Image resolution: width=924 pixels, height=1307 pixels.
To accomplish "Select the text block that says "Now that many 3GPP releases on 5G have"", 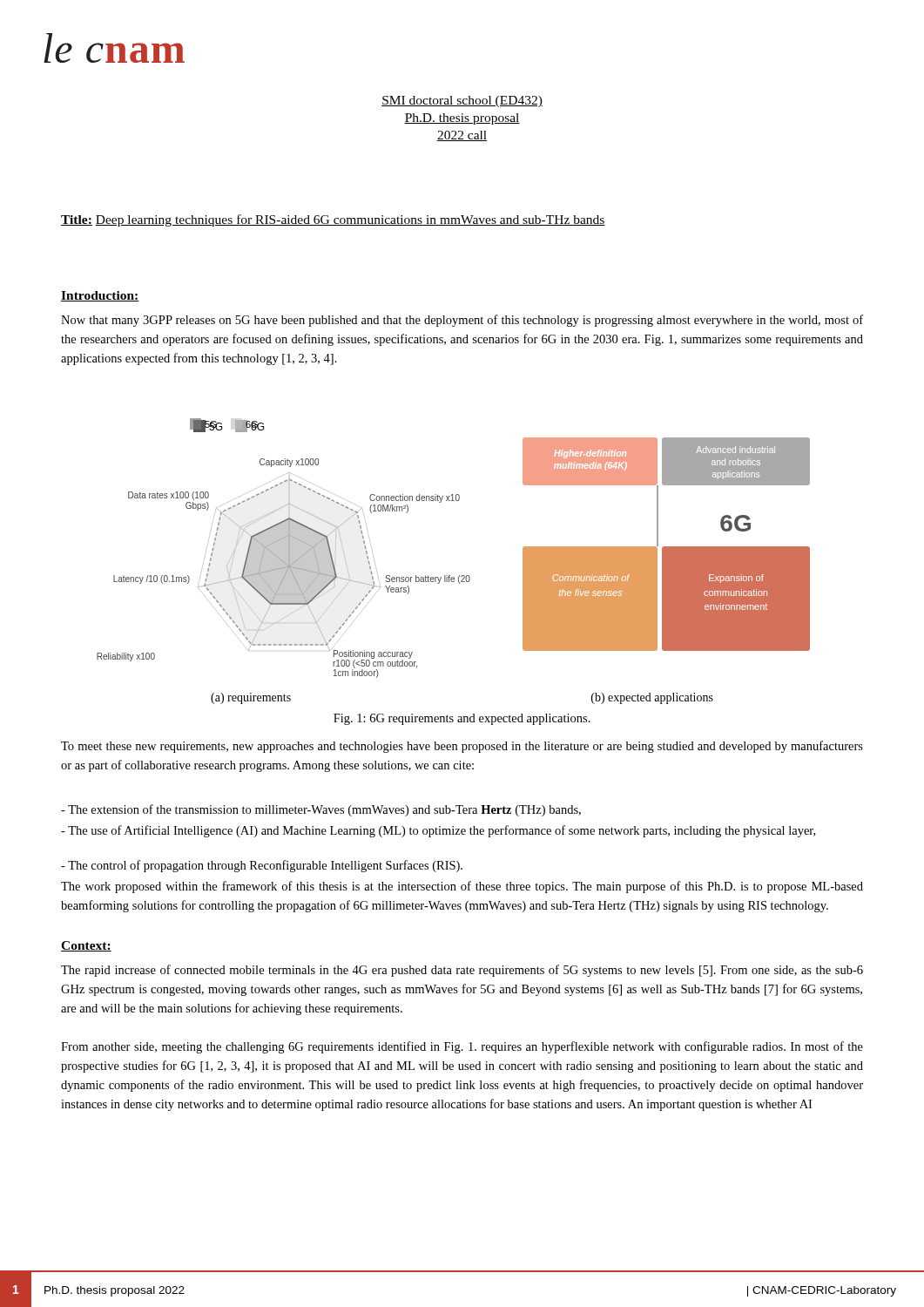I will (x=462, y=339).
